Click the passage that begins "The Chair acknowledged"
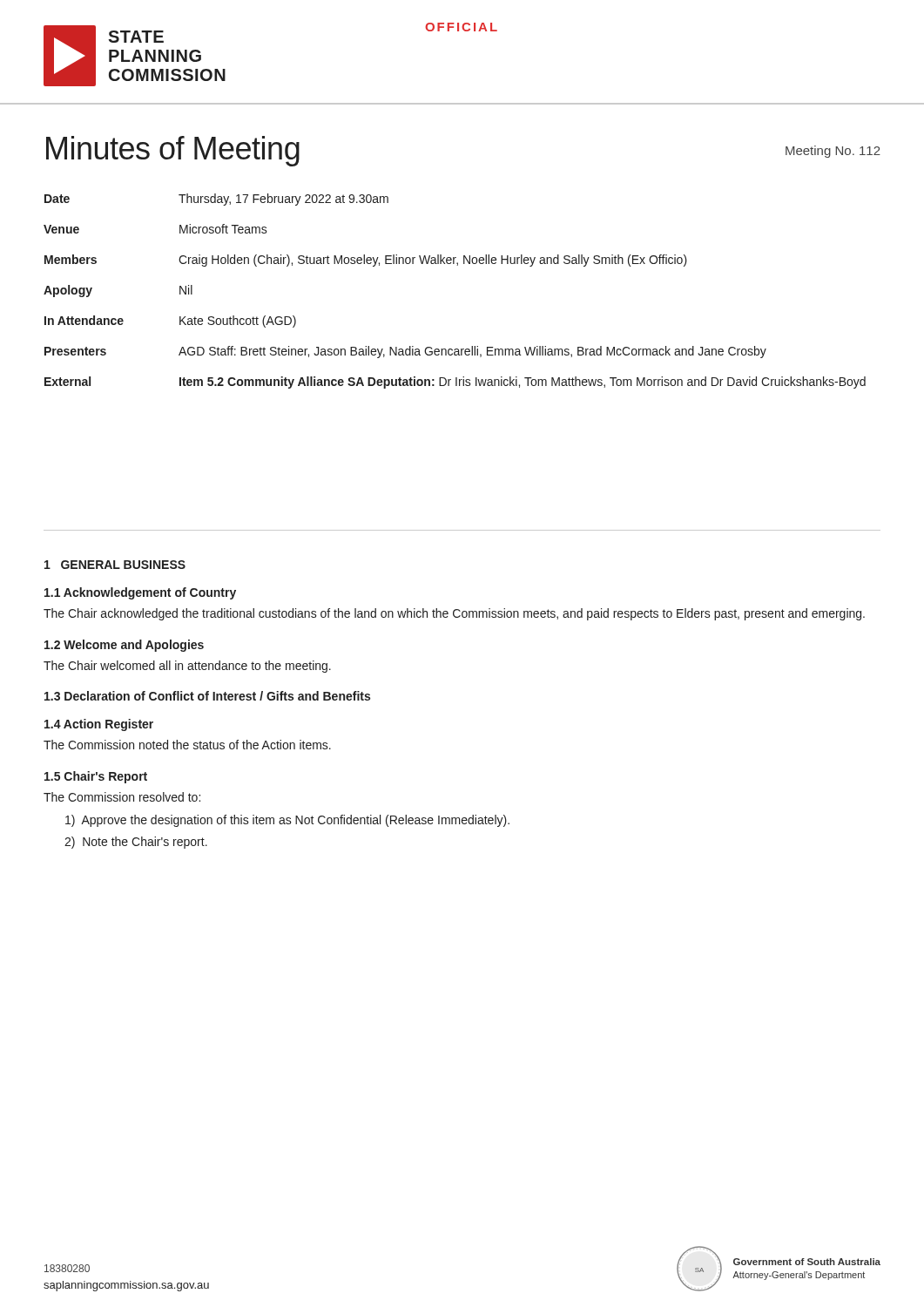The height and width of the screenshot is (1307, 924). tap(455, 613)
